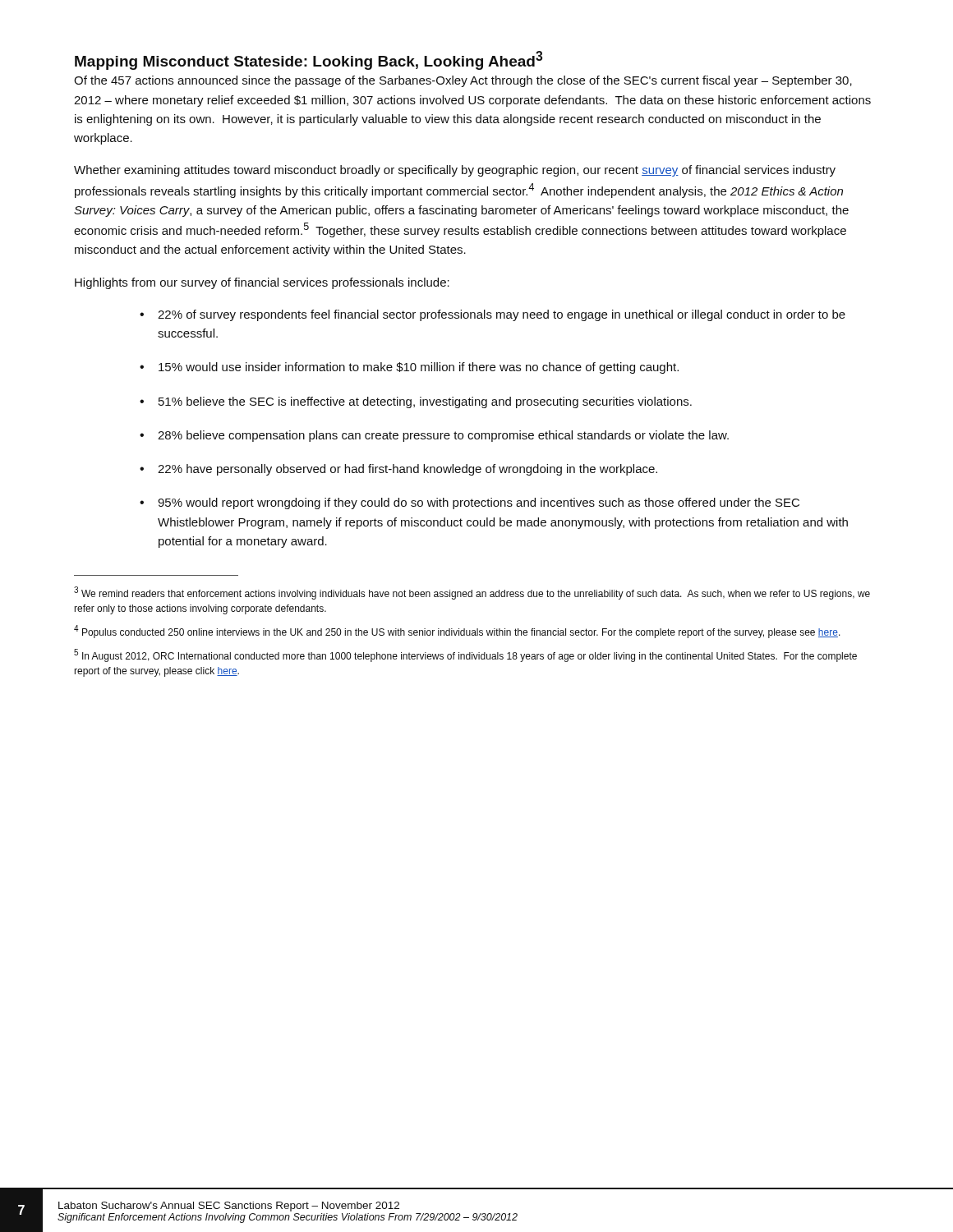Image resolution: width=953 pixels, height=1232 pixels.
Task: Locate the list item with the text "15% would use insider information to"
Action: point(419,367)
